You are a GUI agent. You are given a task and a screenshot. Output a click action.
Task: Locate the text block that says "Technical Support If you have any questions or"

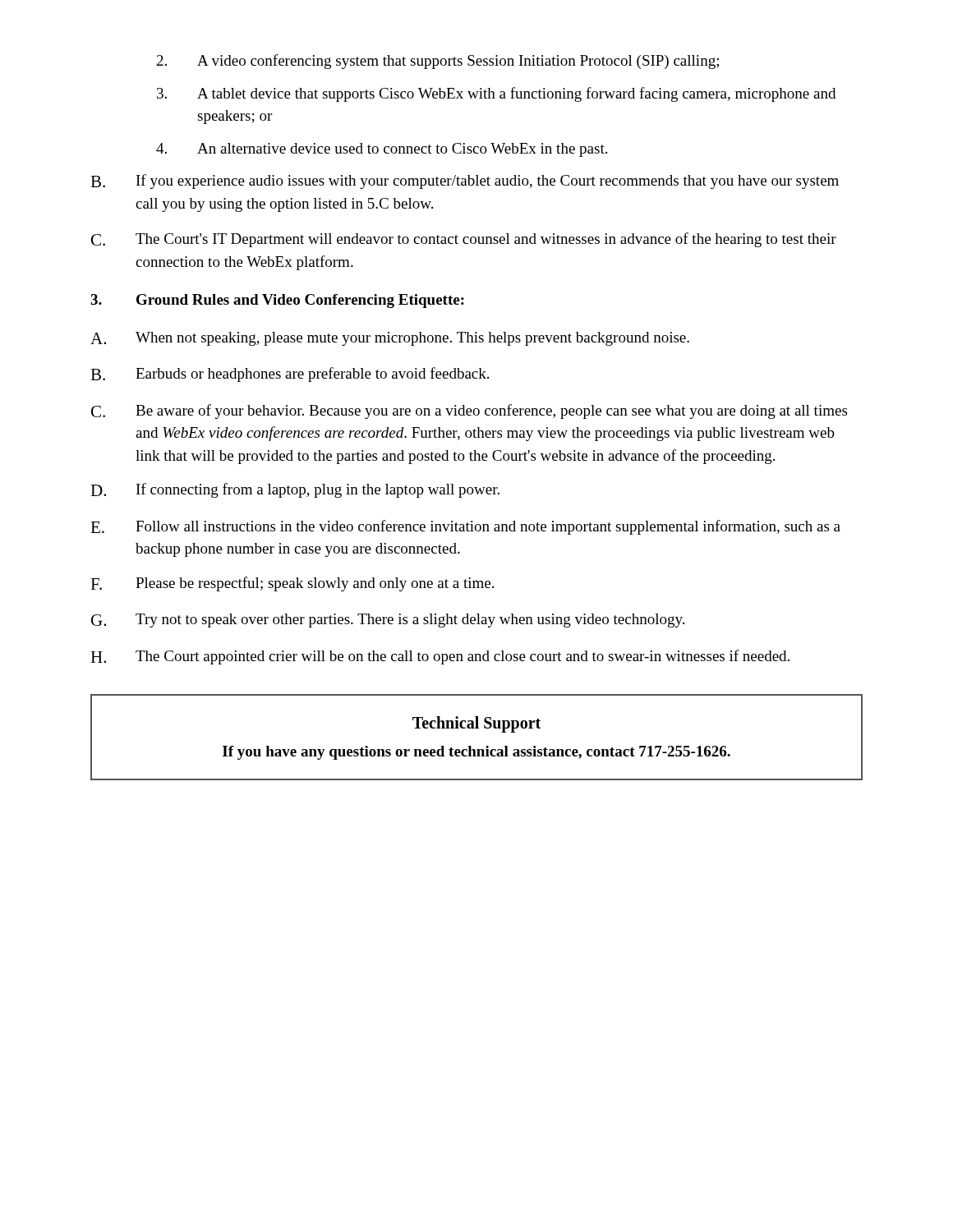tap(476, 737)
